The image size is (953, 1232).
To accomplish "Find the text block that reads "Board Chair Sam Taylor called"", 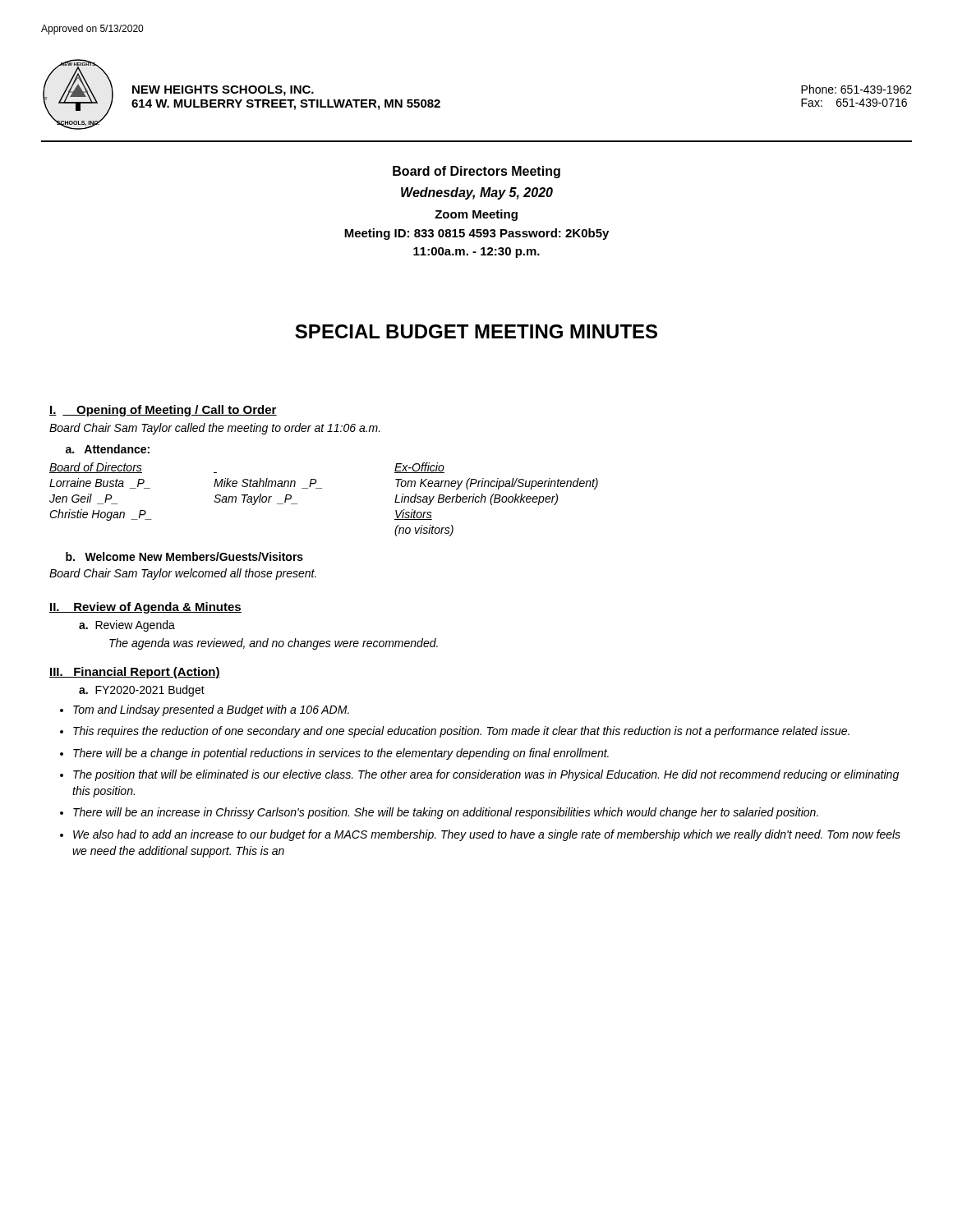I will point(215,428).
